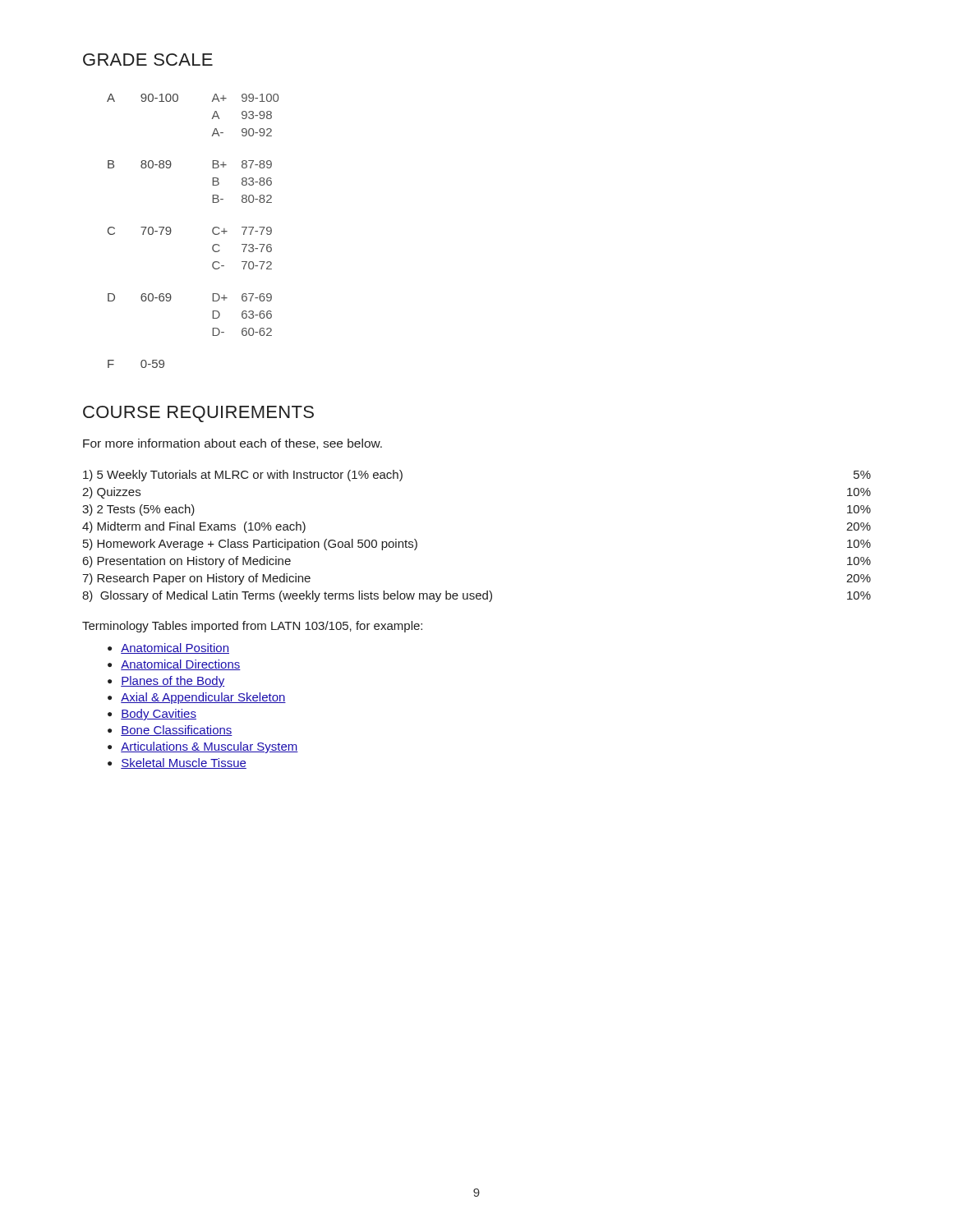Find the region starting "6) Presentation on History"

click(191, 561)
